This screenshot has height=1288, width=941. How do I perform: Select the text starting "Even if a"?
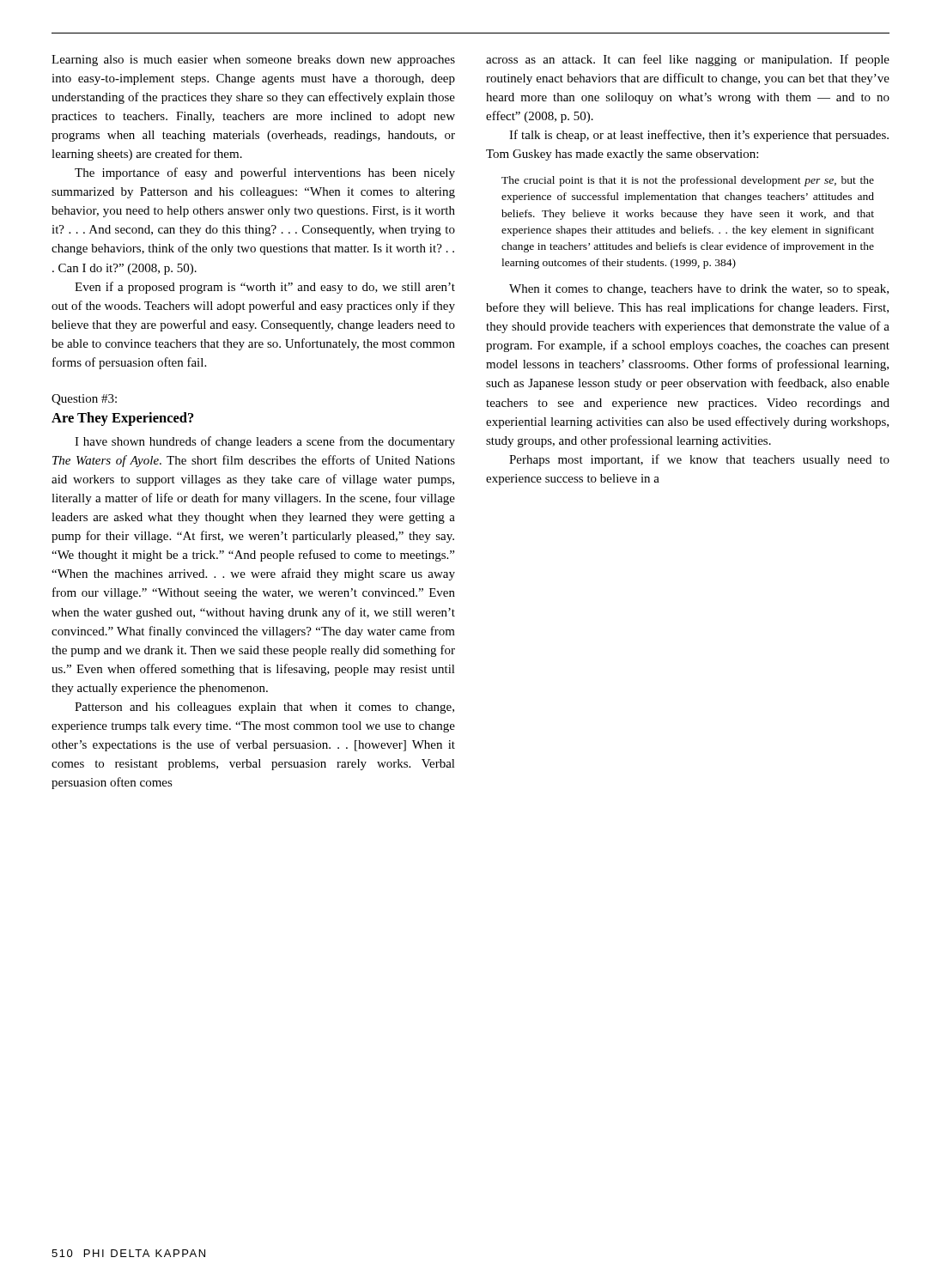(x=253, y=324)
